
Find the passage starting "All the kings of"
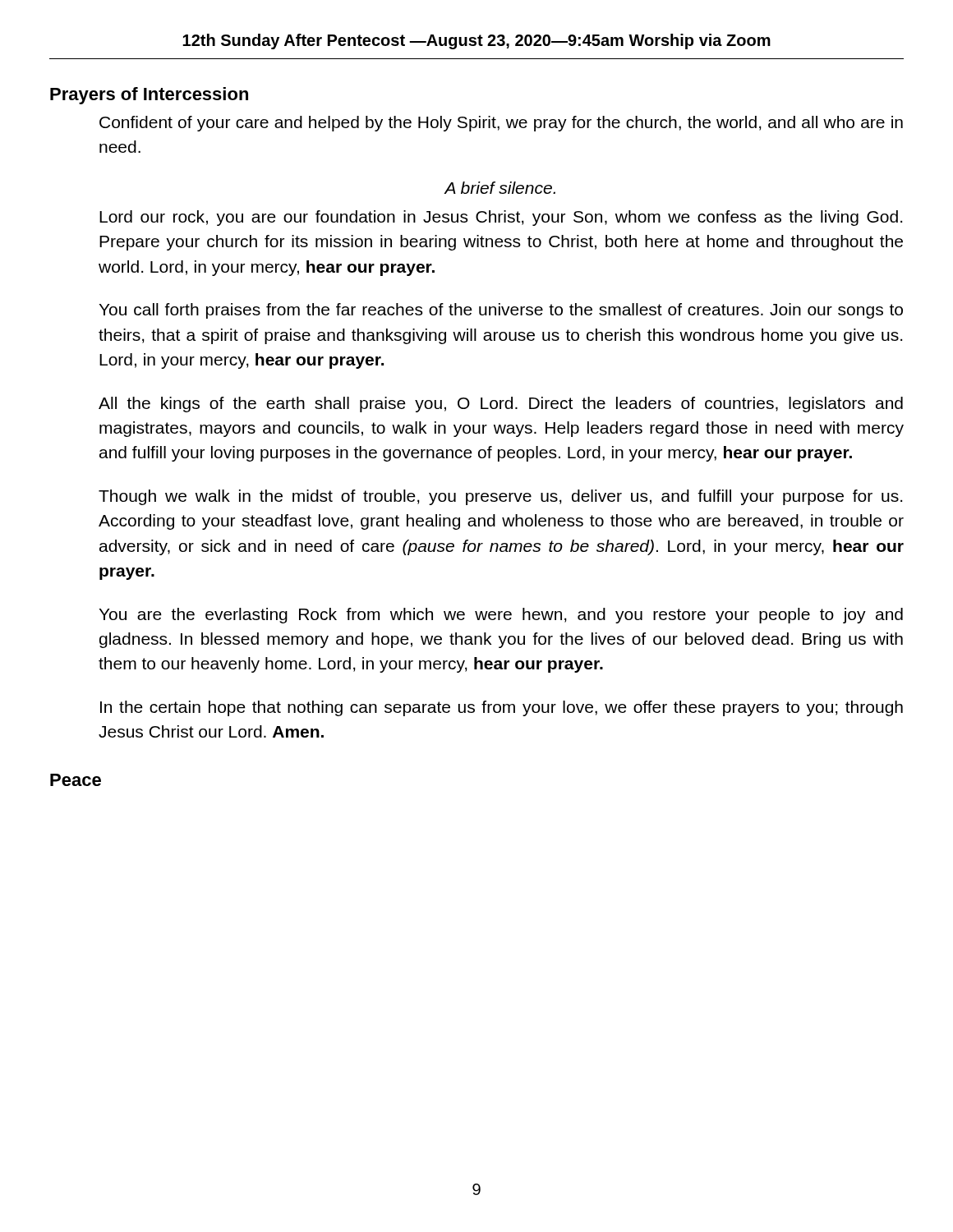[501, 427]
